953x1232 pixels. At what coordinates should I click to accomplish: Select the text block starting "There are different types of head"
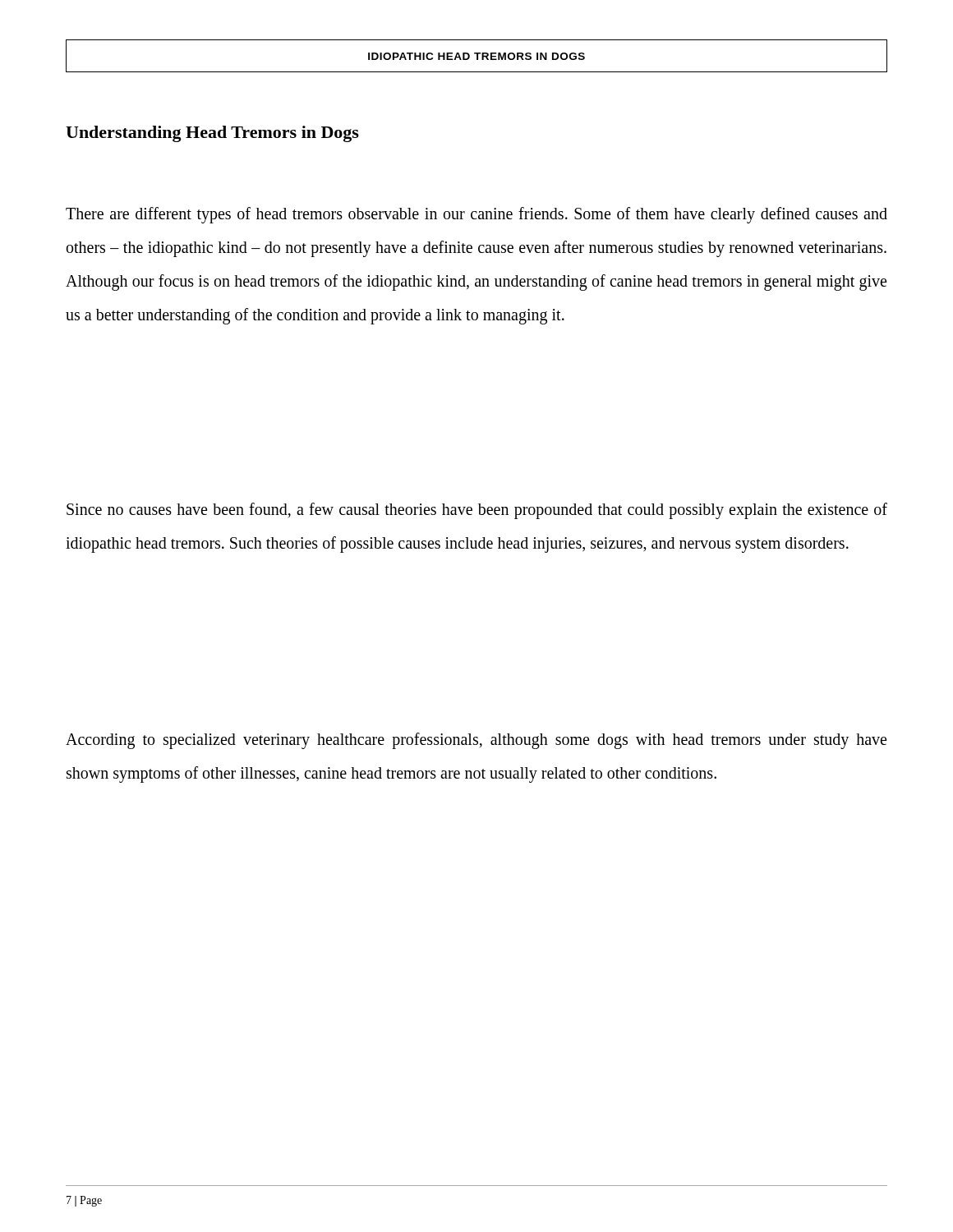(x=476, y=215)
